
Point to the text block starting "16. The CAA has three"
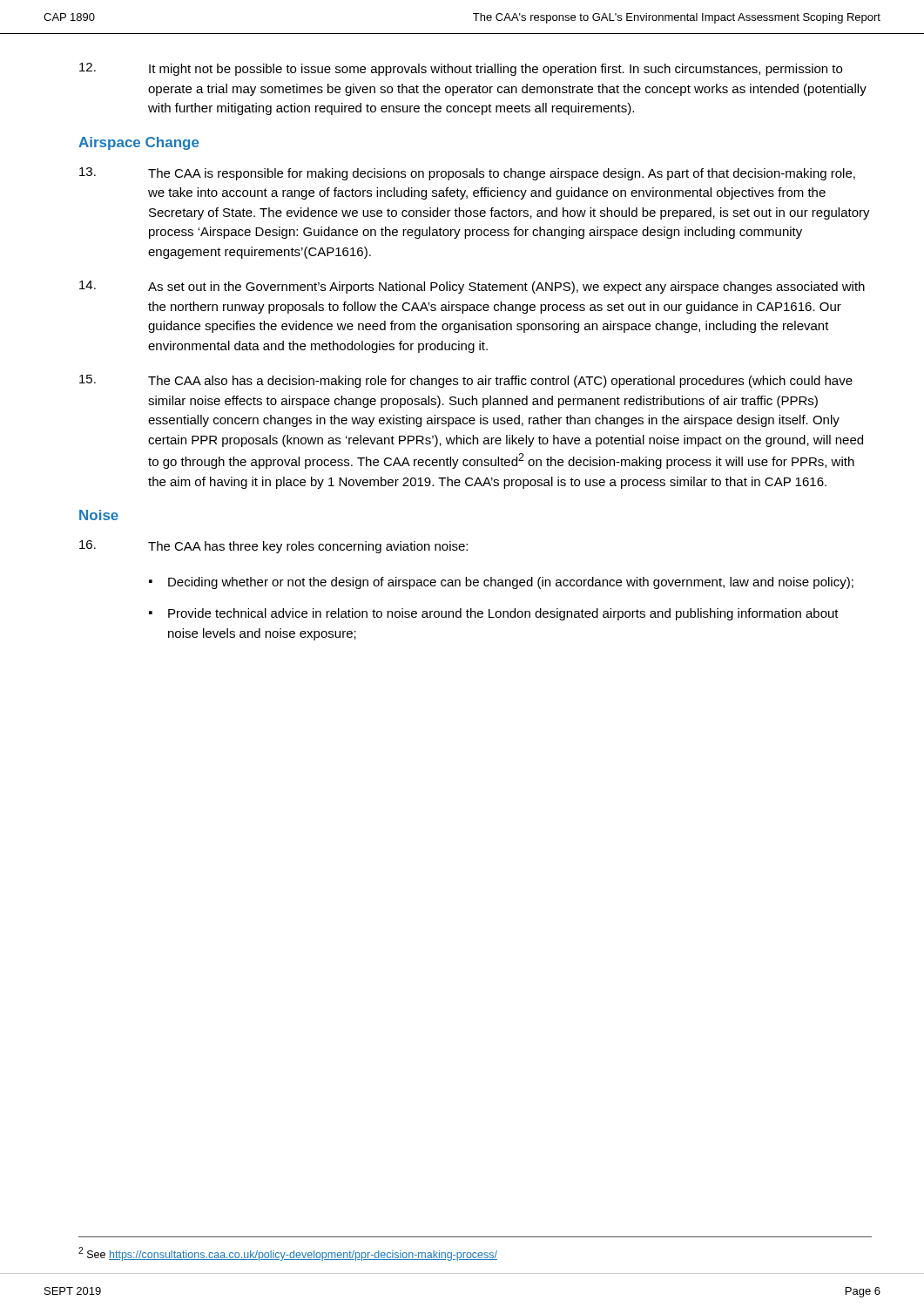[475, 547]
